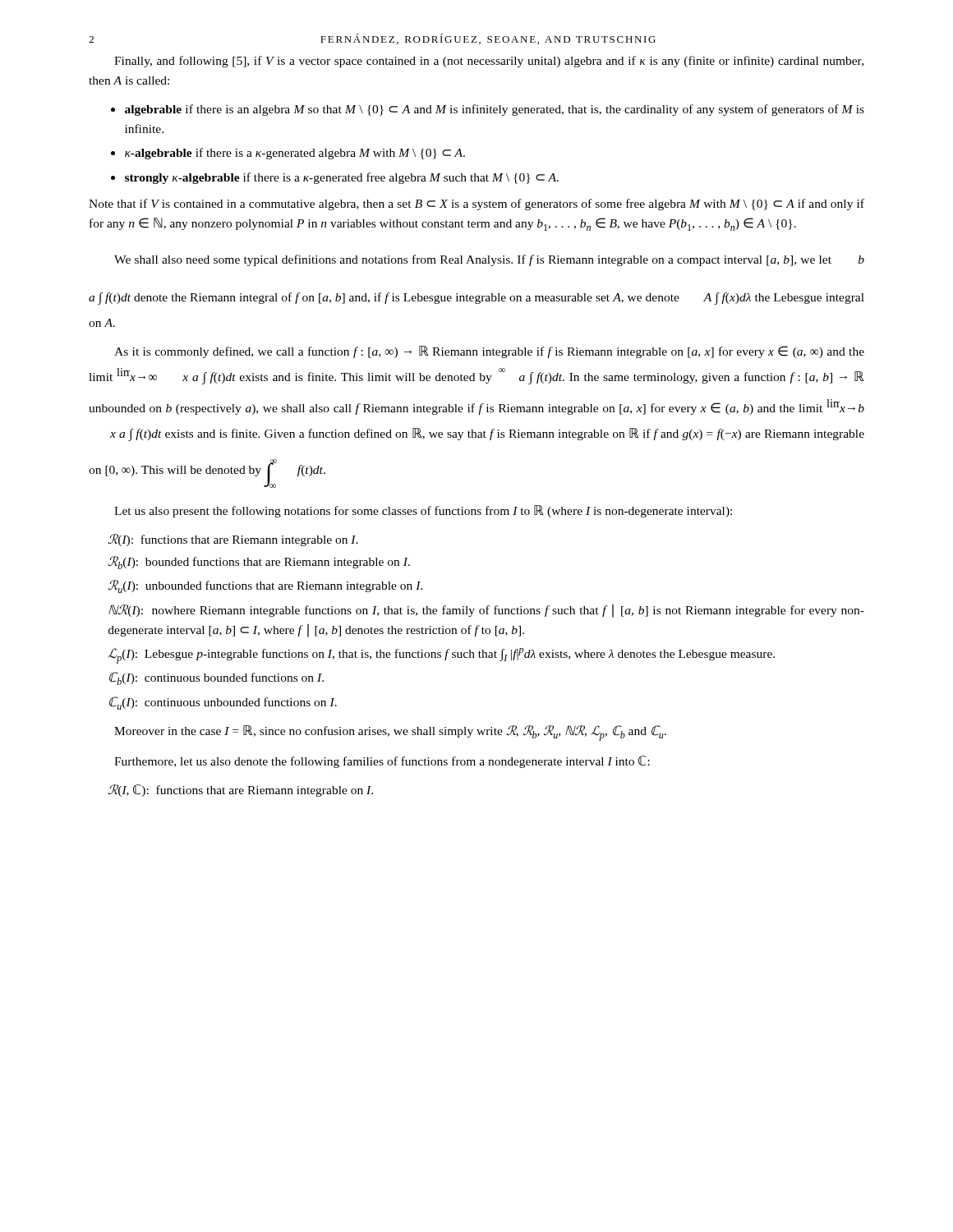Select the element starting "Note that if"
The image size is (953, 1232).
[x=476, y=214]
